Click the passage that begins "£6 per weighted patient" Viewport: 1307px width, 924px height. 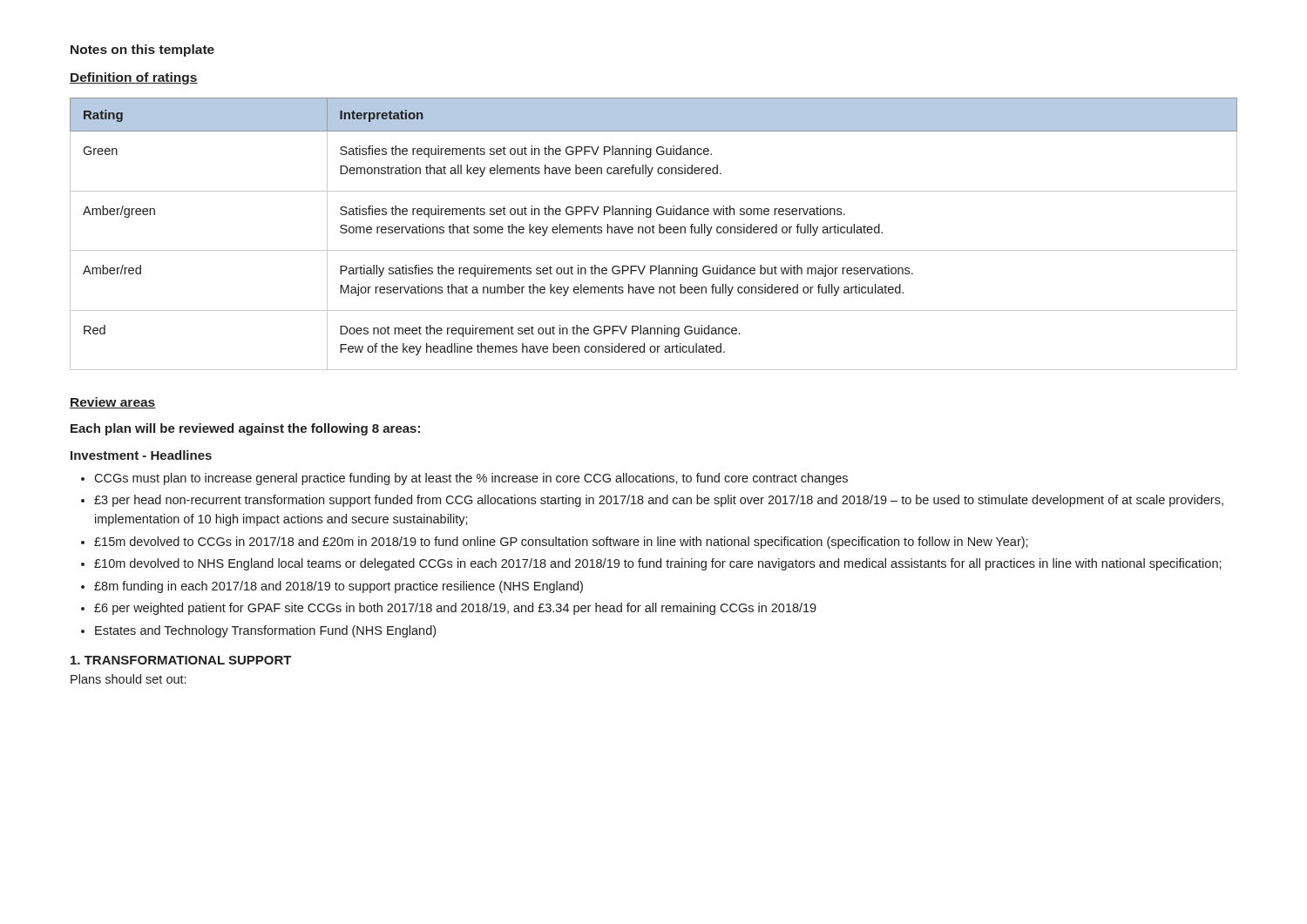[455, 608]
